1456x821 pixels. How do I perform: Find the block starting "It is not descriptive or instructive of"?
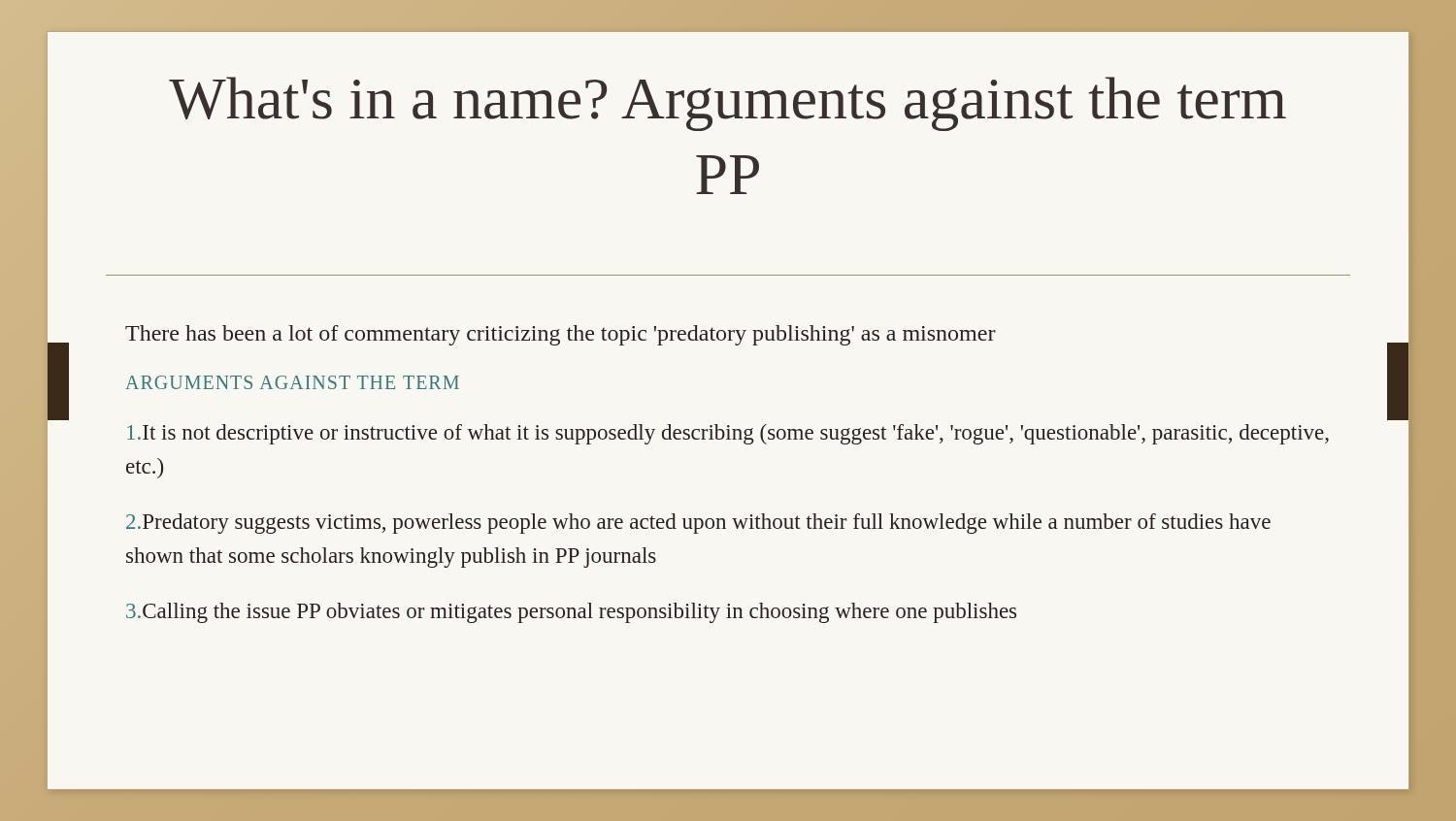[x=728, y=450]
